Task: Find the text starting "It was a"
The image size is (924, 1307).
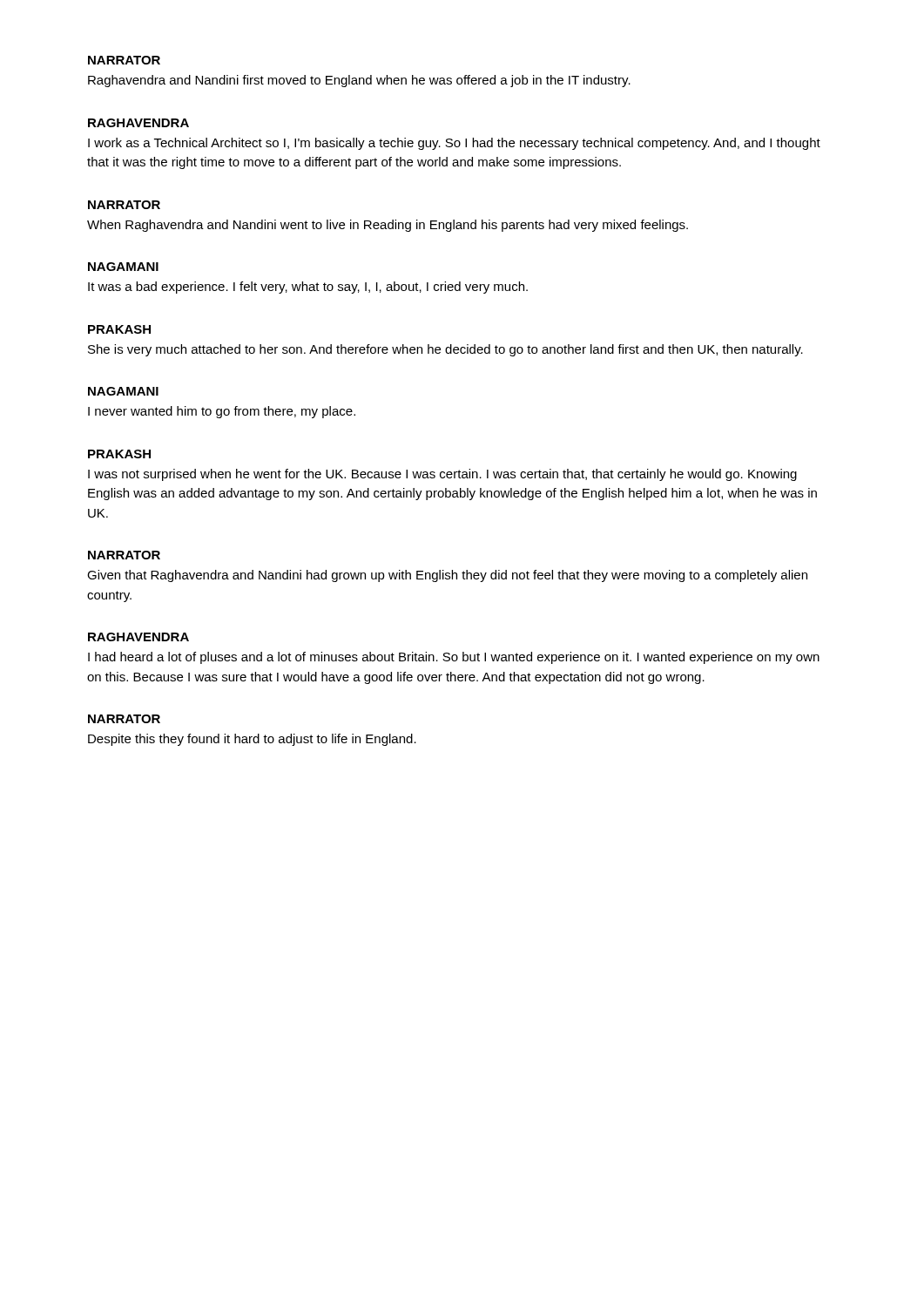Action: pos(308,286)
